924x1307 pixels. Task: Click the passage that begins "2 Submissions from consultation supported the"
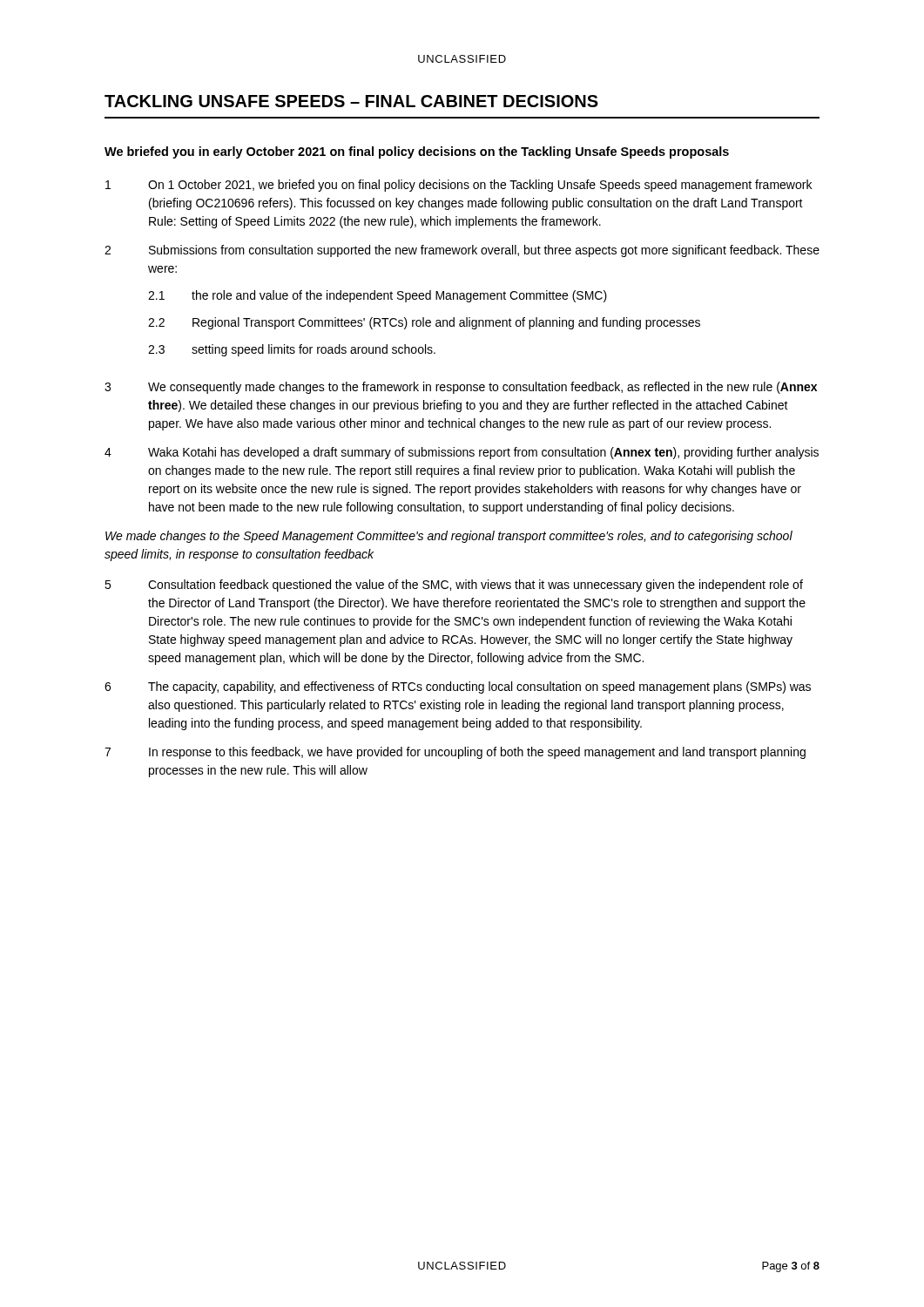462,305
